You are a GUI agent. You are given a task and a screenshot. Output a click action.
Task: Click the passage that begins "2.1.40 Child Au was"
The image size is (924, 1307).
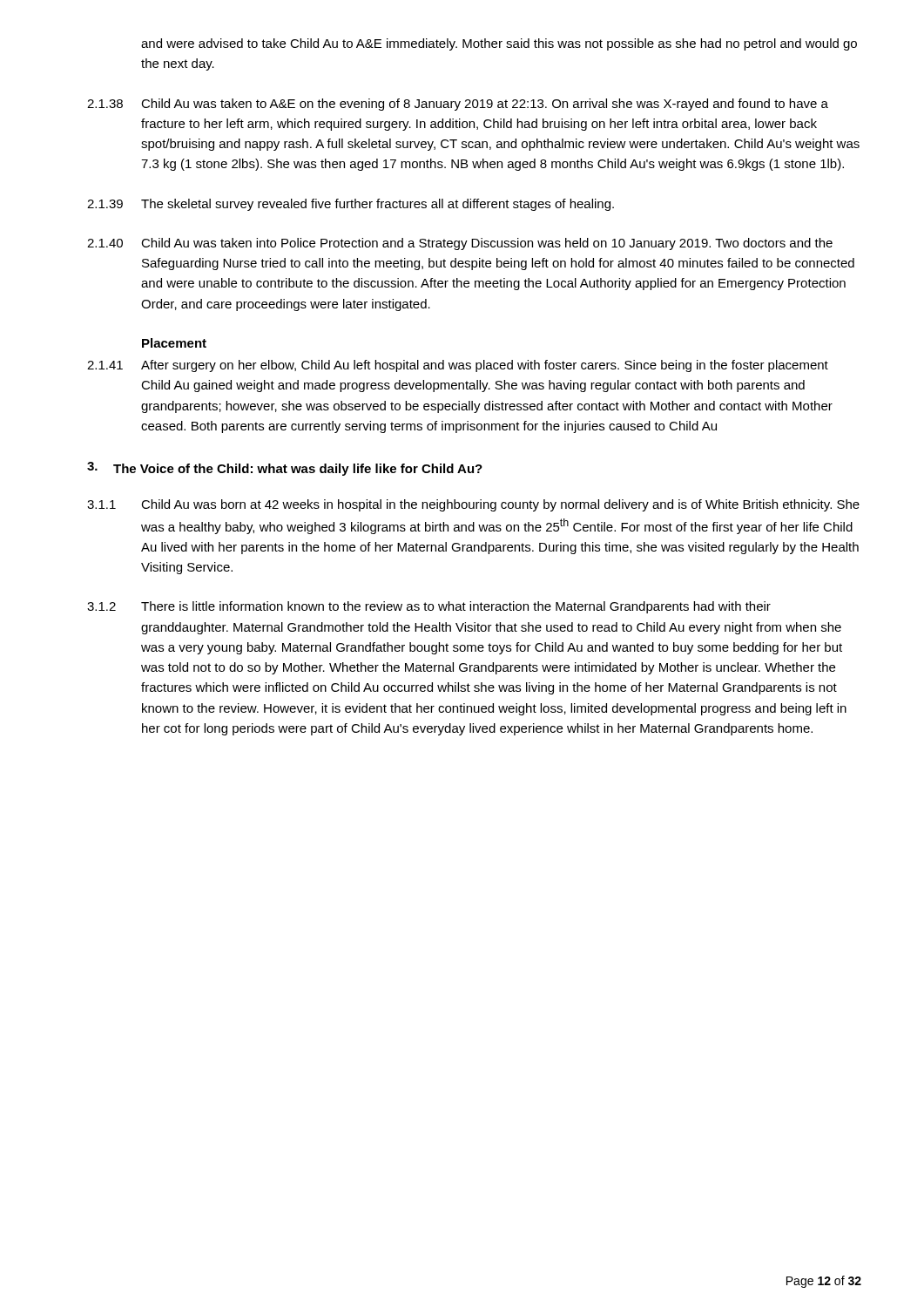click(x=474, y=273)
